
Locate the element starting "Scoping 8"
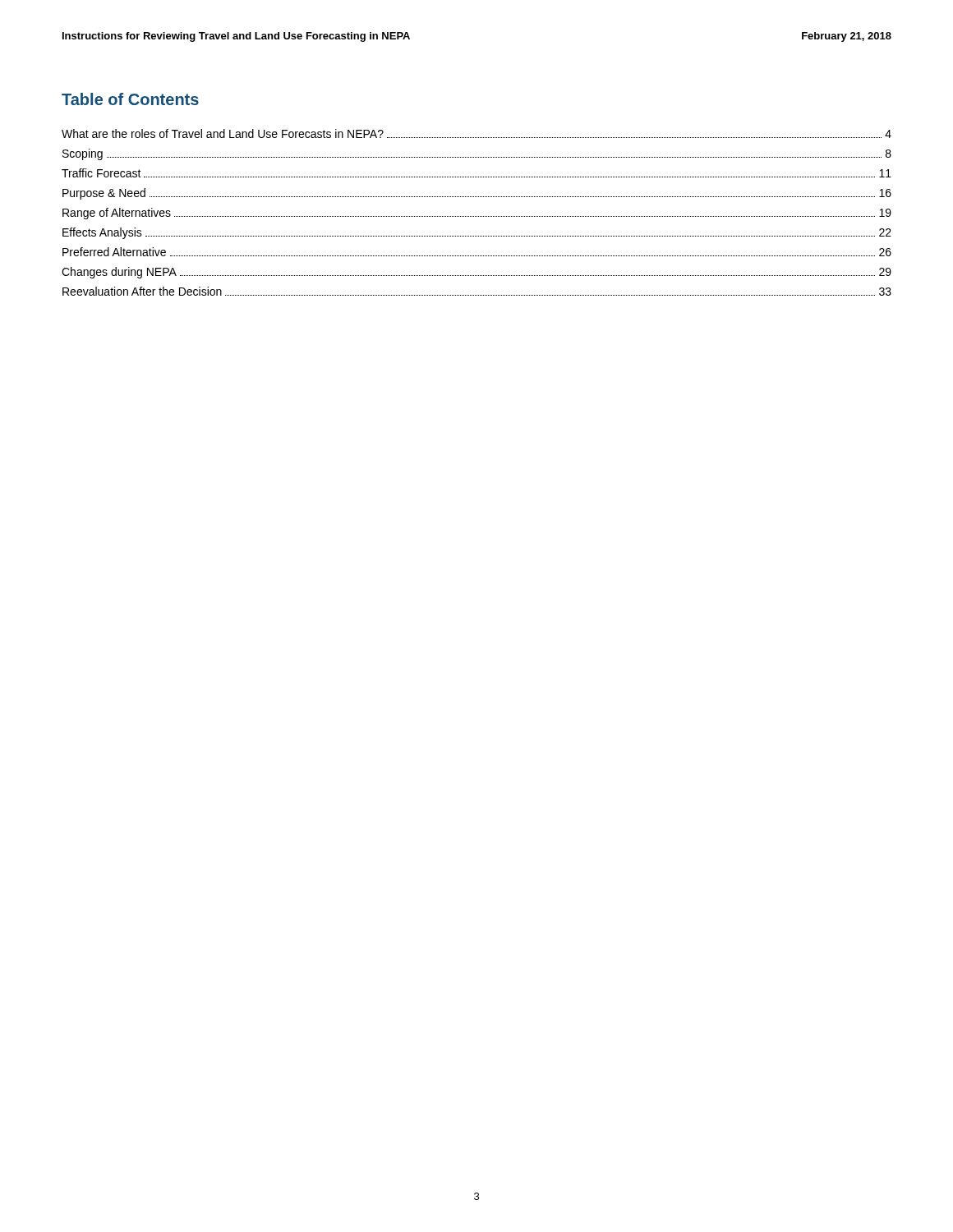click(476, 154)
